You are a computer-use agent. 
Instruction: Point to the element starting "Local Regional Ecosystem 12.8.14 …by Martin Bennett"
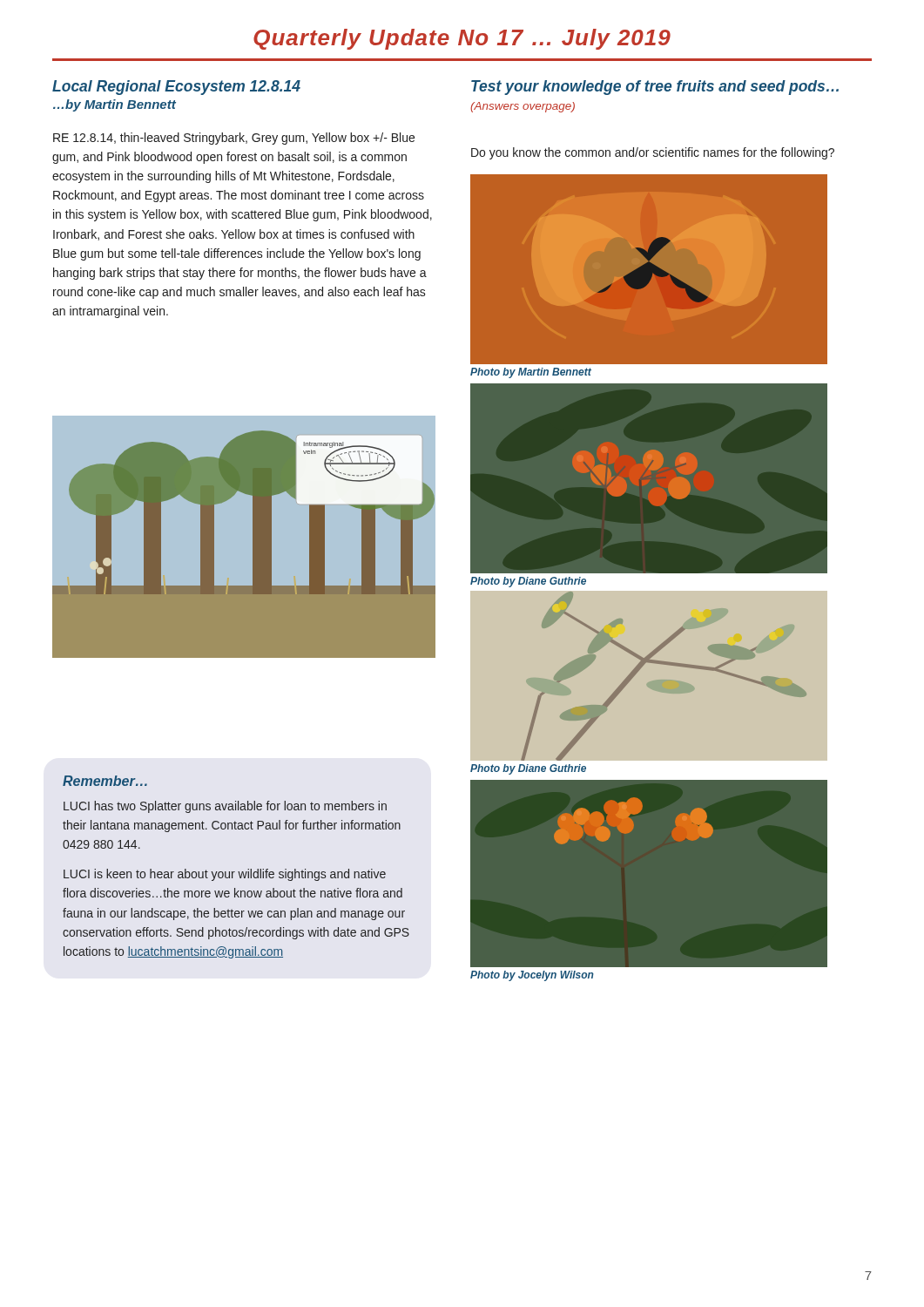point(244,94)
